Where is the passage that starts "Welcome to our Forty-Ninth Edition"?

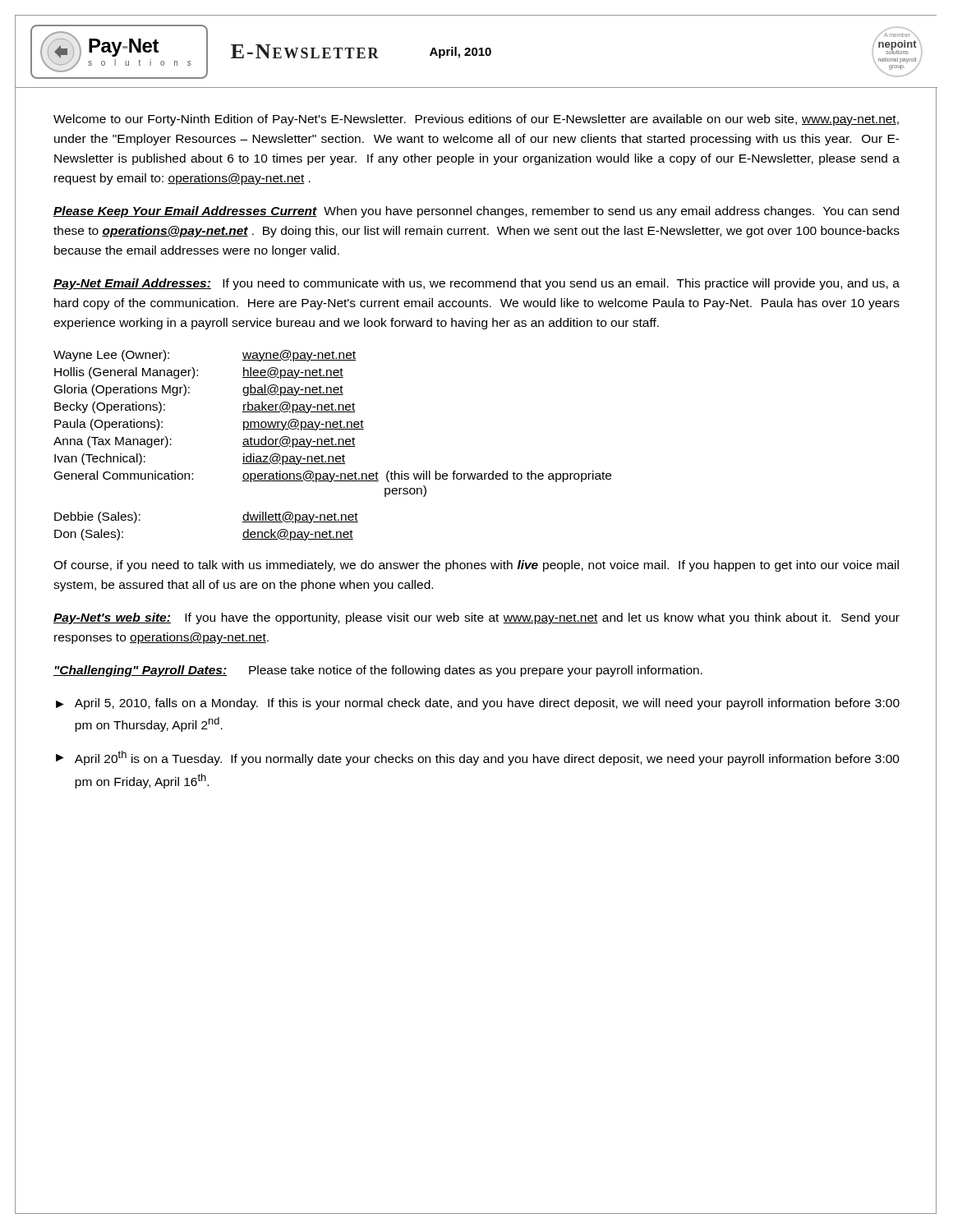click(x=476, y=148)
